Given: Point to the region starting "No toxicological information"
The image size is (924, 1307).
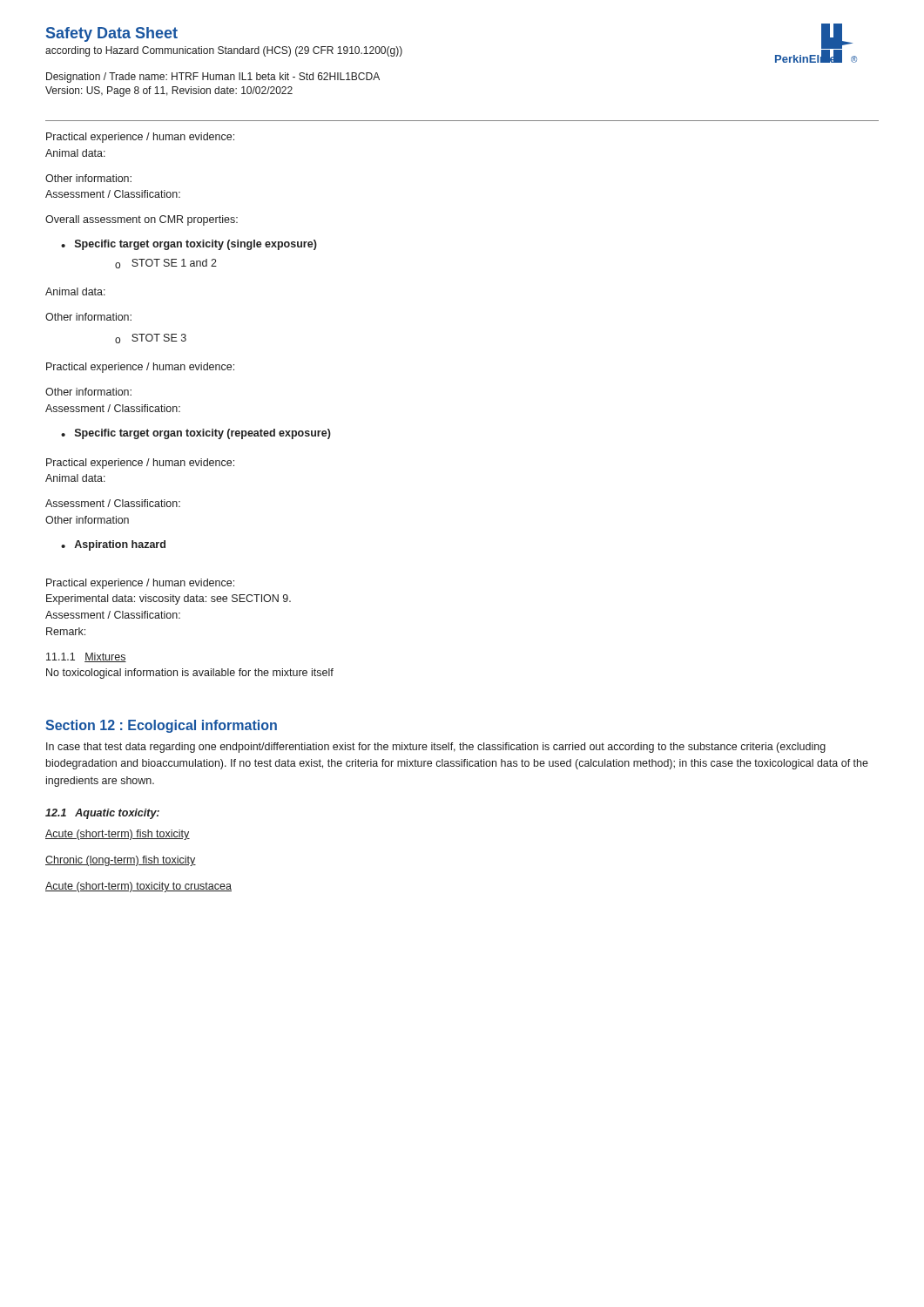Looking at the screenshot, I should click(x=189, y=673).
